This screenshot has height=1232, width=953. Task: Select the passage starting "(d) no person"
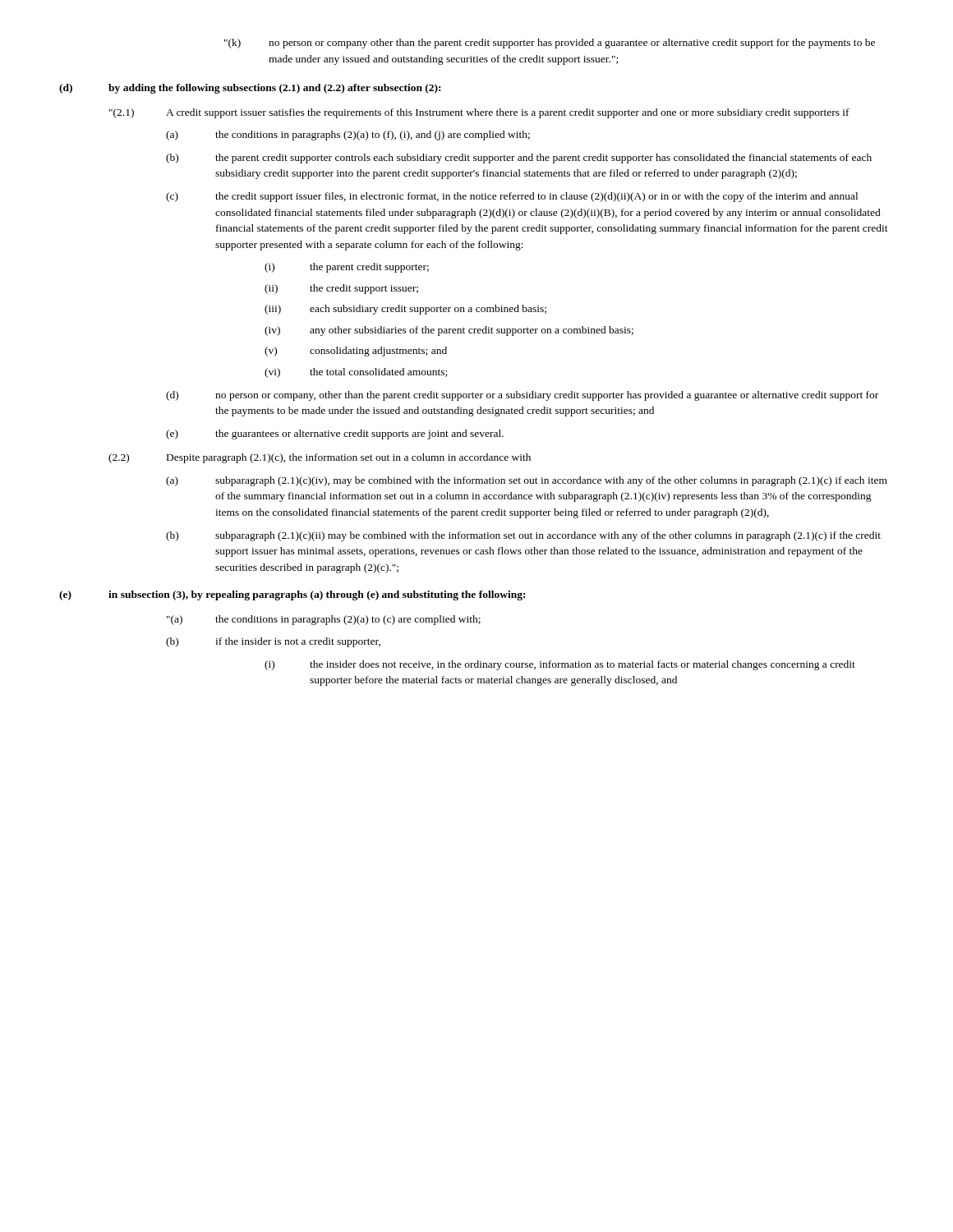click(530, 403)
